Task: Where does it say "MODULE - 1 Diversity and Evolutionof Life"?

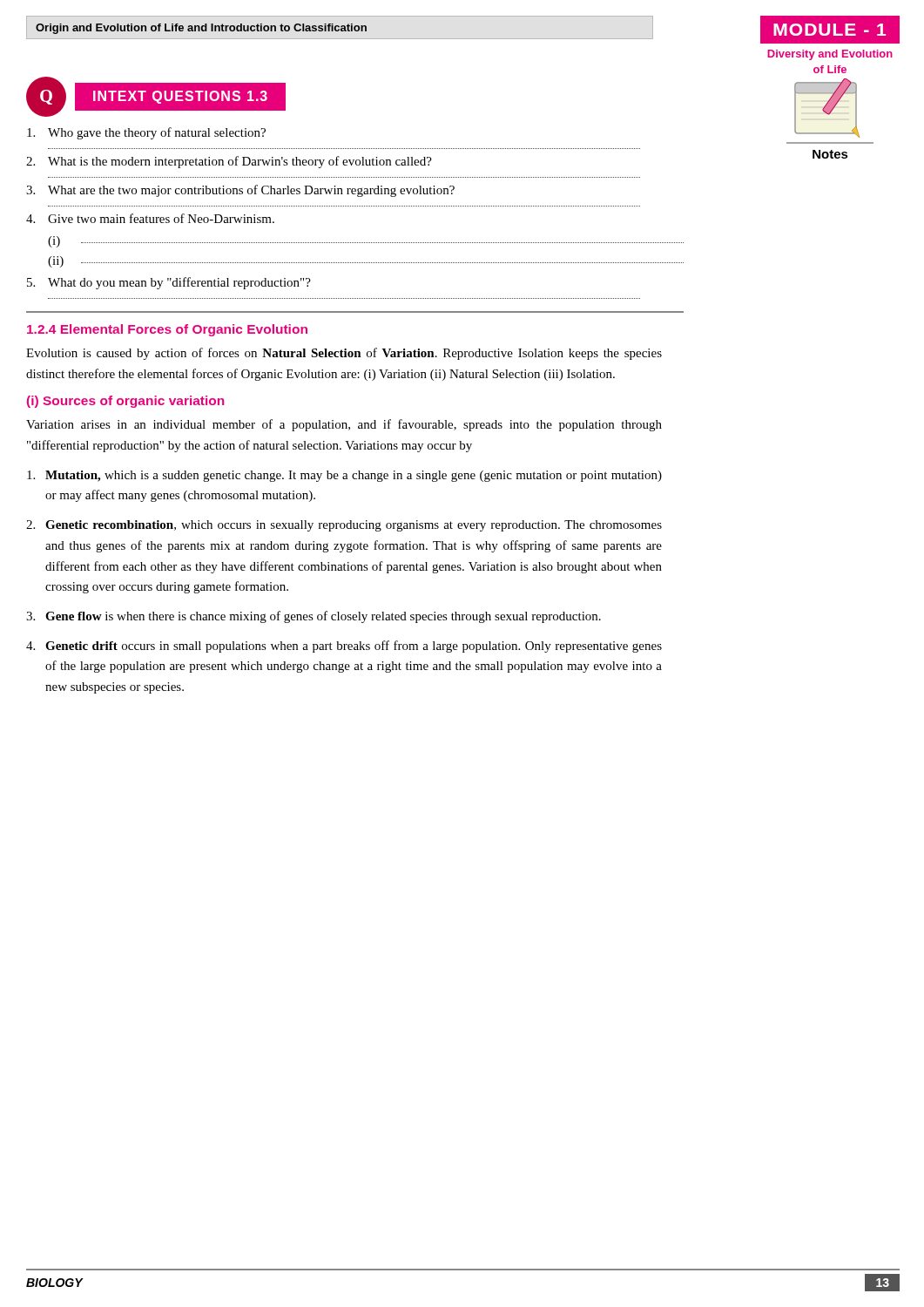Action: [830, 47]
